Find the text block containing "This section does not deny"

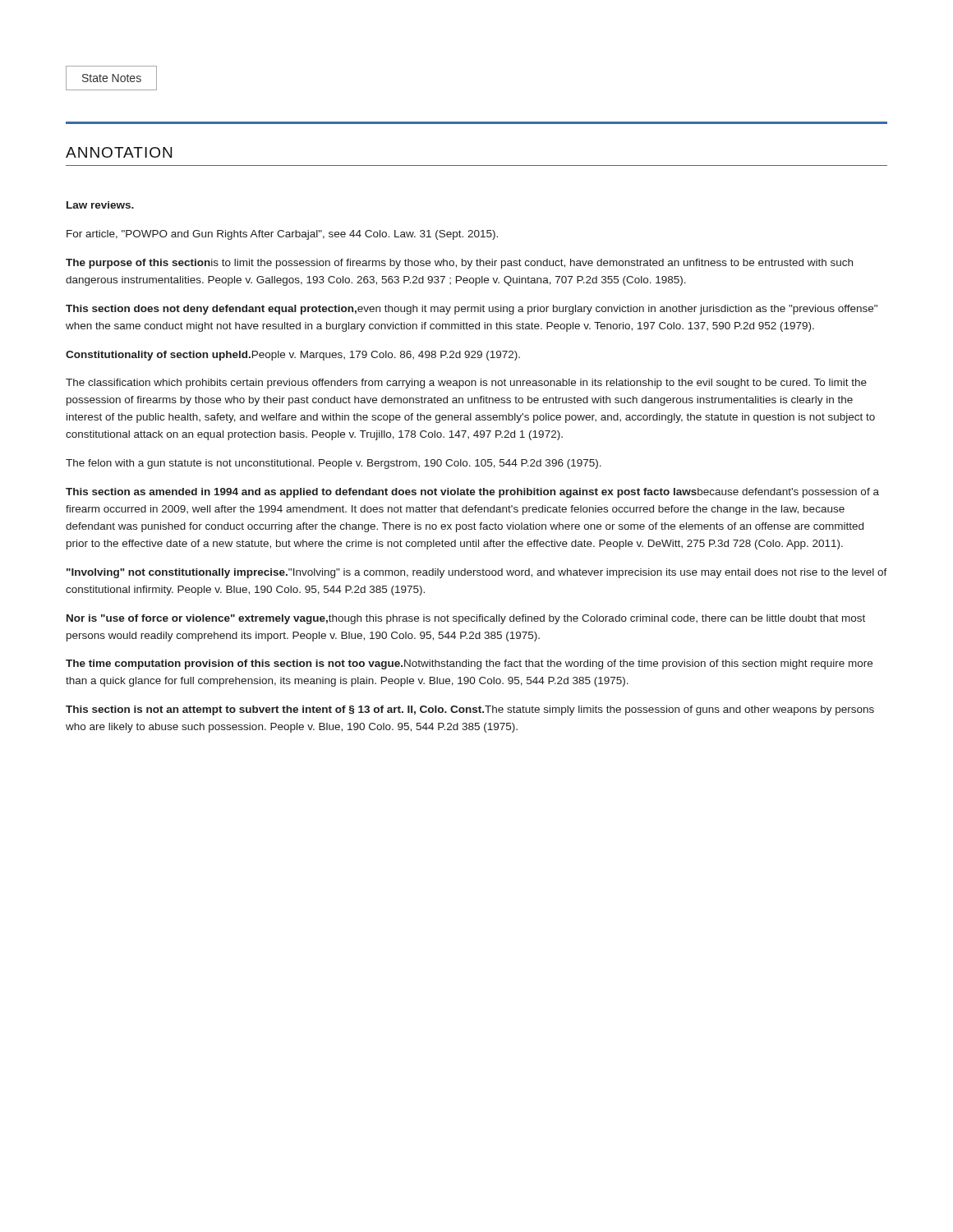tap(472, 317)
